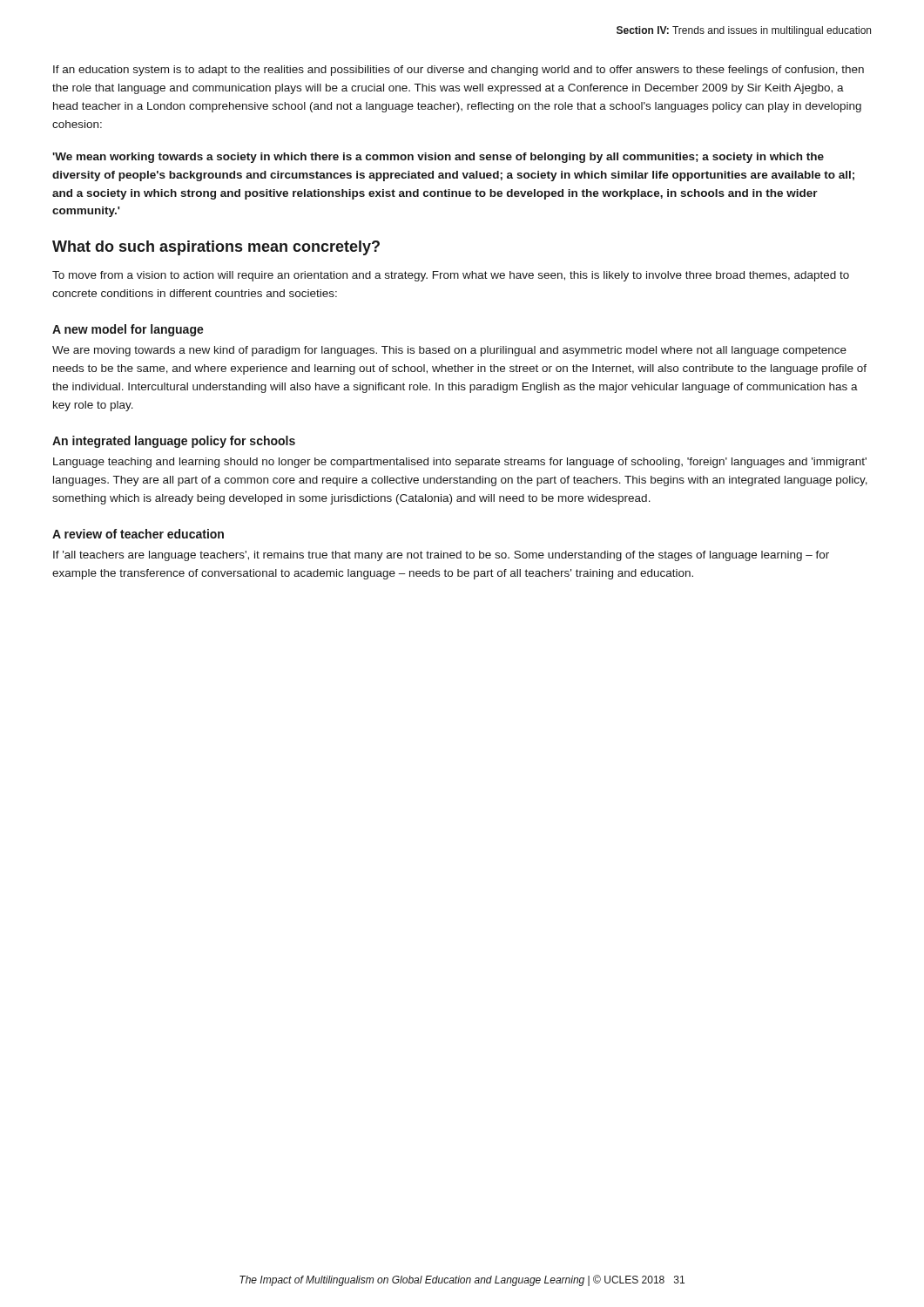This screenshot has width=924, height=1307.
Task: Locate the element starting "If 'all teachers are language teachers', it remains"
Action: pyautogui.click(x=441, y=563)
